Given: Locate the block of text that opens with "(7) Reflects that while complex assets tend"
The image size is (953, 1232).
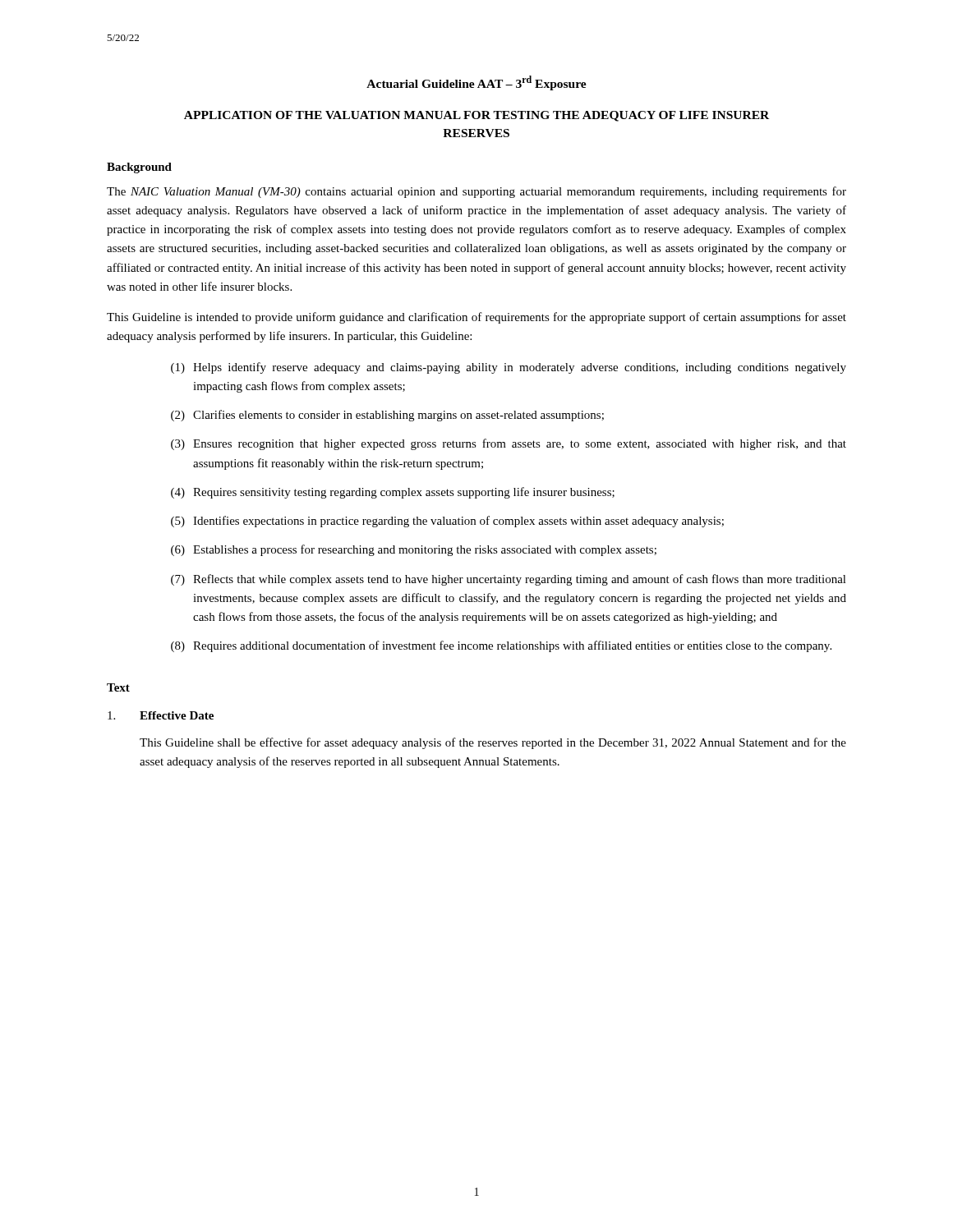Looking at the screenshot, I should [x=493, y=598].
